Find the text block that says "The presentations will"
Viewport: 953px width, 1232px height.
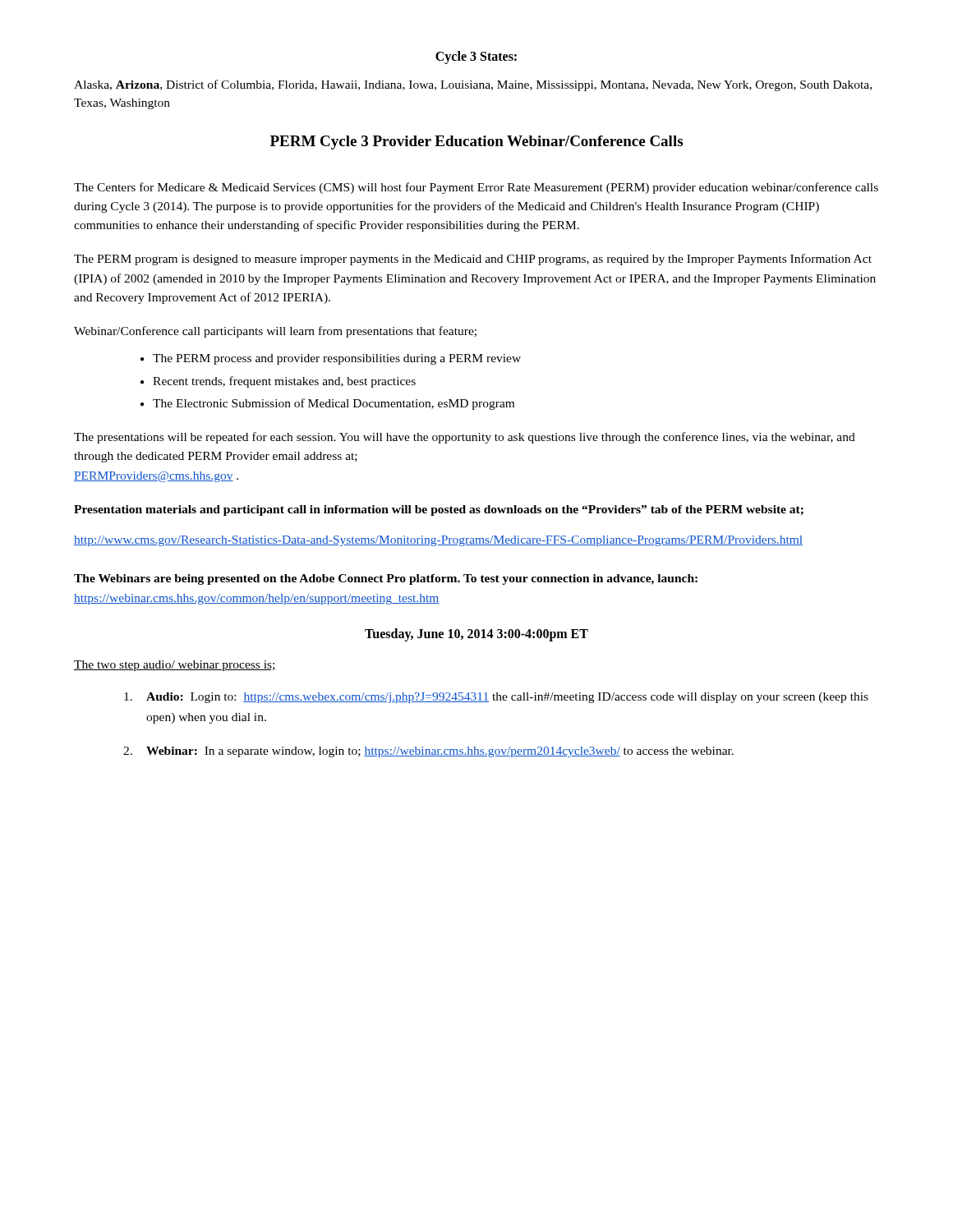[x=465, y=438]
